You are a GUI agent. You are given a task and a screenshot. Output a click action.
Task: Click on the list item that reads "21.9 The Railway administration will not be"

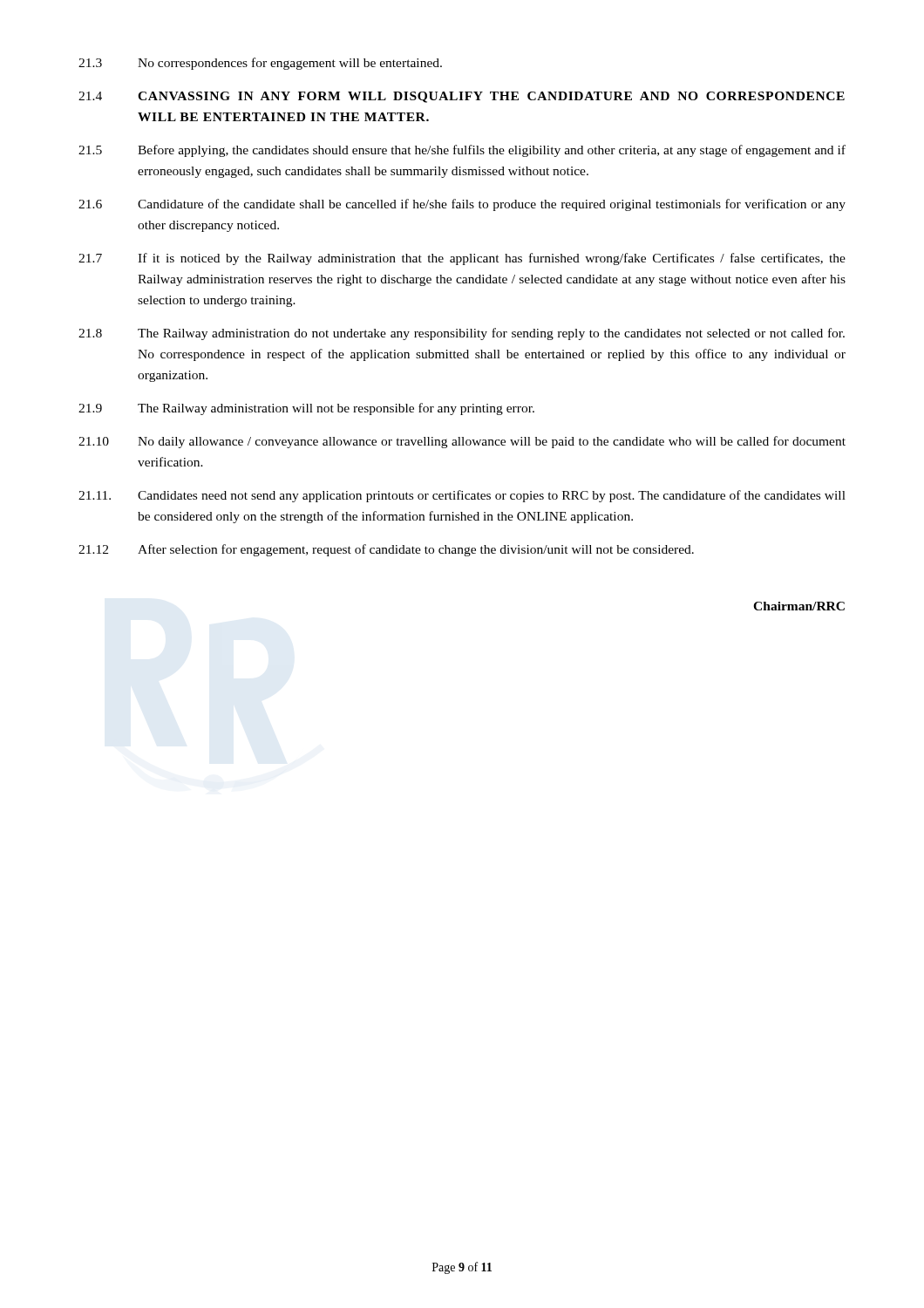point(462,408)
